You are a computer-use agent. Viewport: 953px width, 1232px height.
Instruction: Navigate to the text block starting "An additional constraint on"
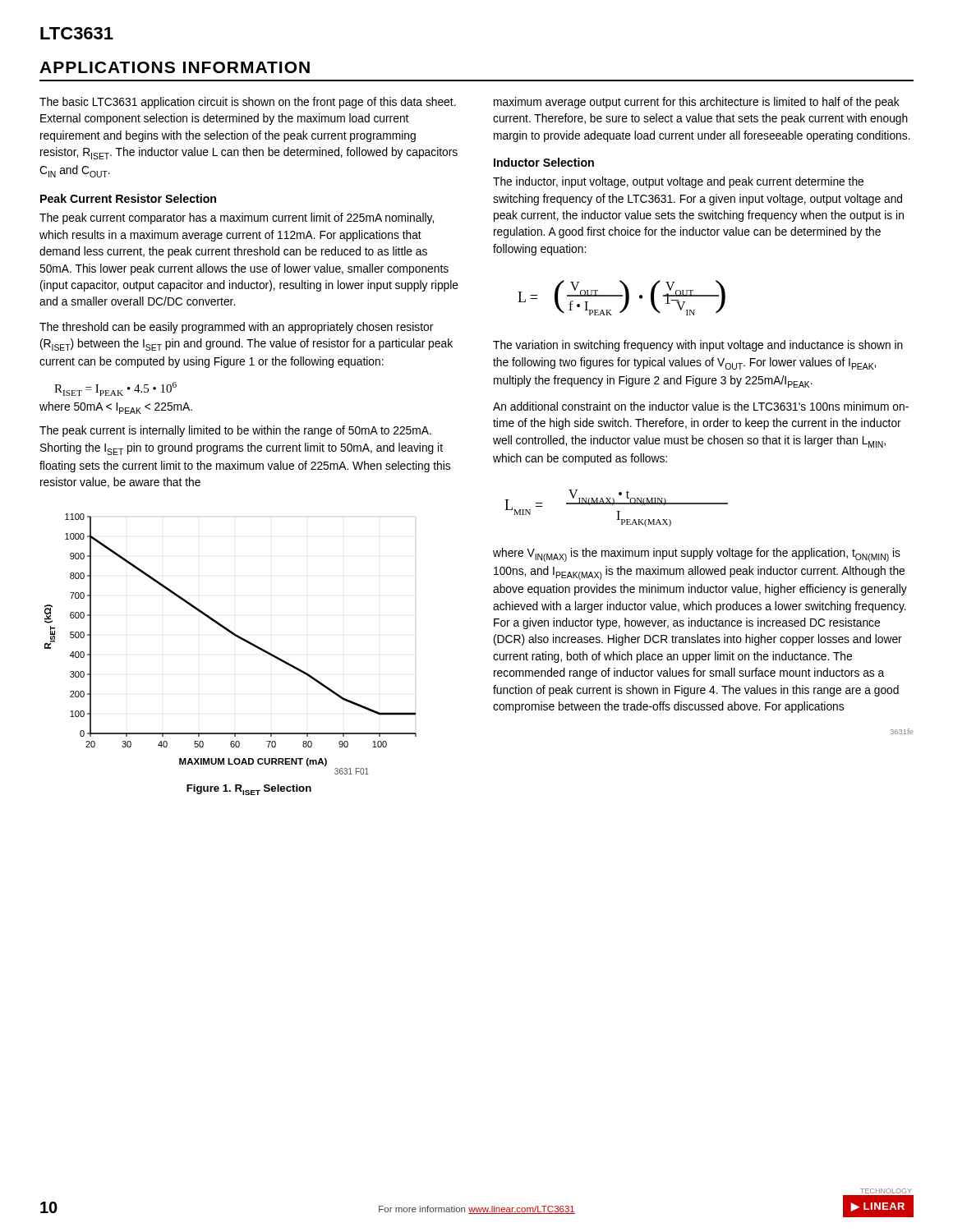[701, 433]
